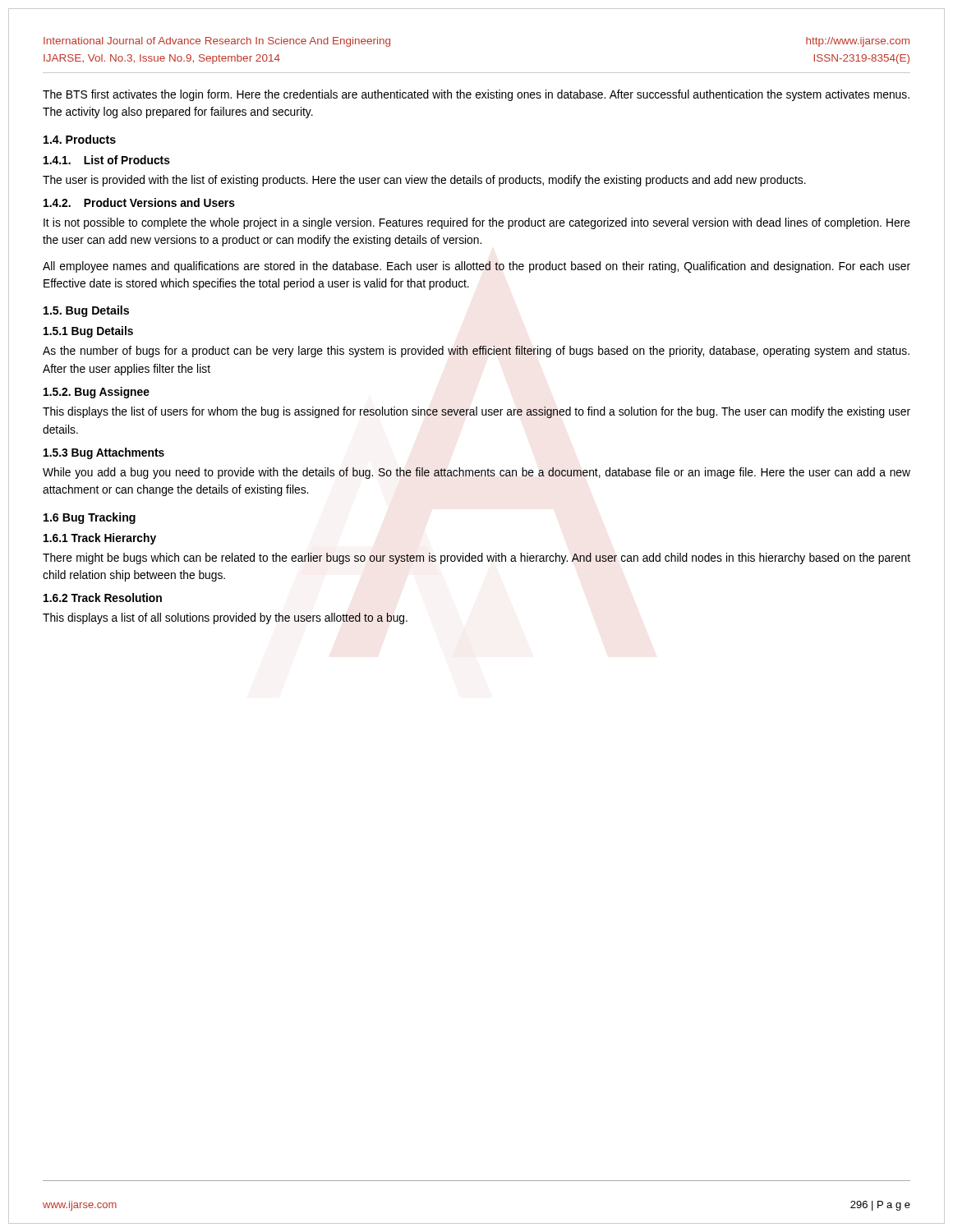Navigate to the passage starting "1.4.2. Product Versions and Users"

coord(139,203)
